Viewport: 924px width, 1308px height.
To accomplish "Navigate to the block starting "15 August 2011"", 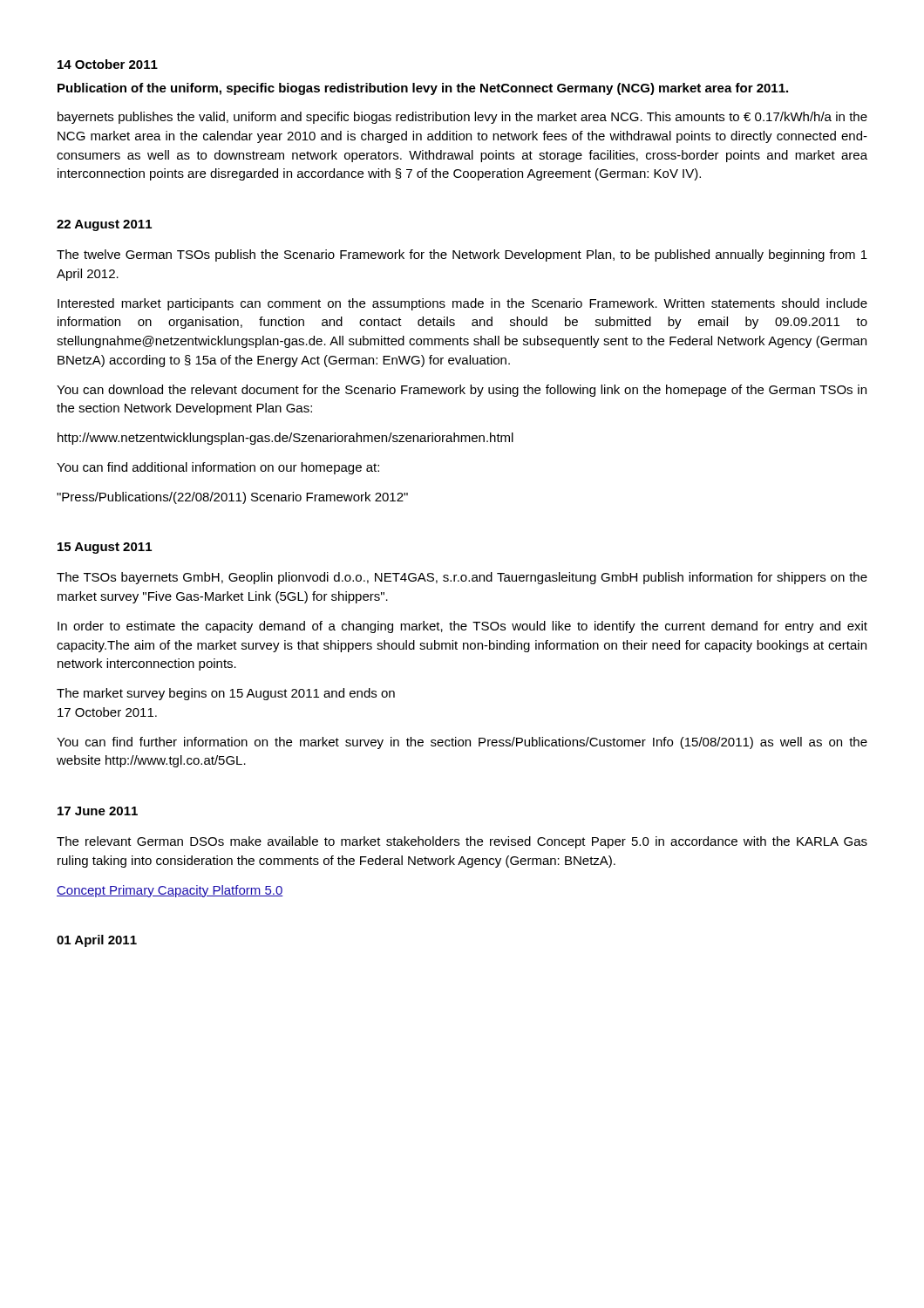I will pos(104,547).
